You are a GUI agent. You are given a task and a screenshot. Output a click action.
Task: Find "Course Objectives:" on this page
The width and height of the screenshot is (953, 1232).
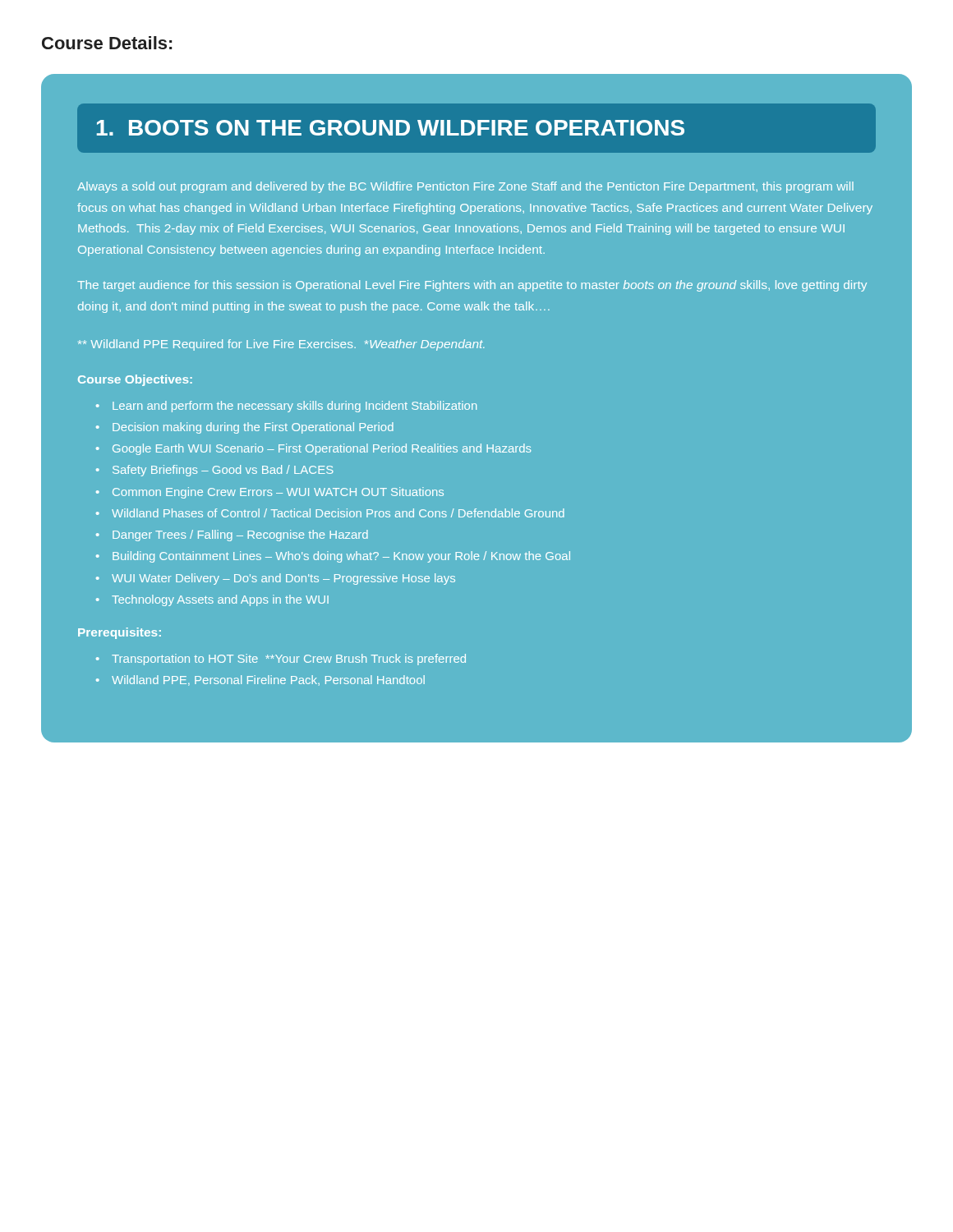(x=135, y=379)
